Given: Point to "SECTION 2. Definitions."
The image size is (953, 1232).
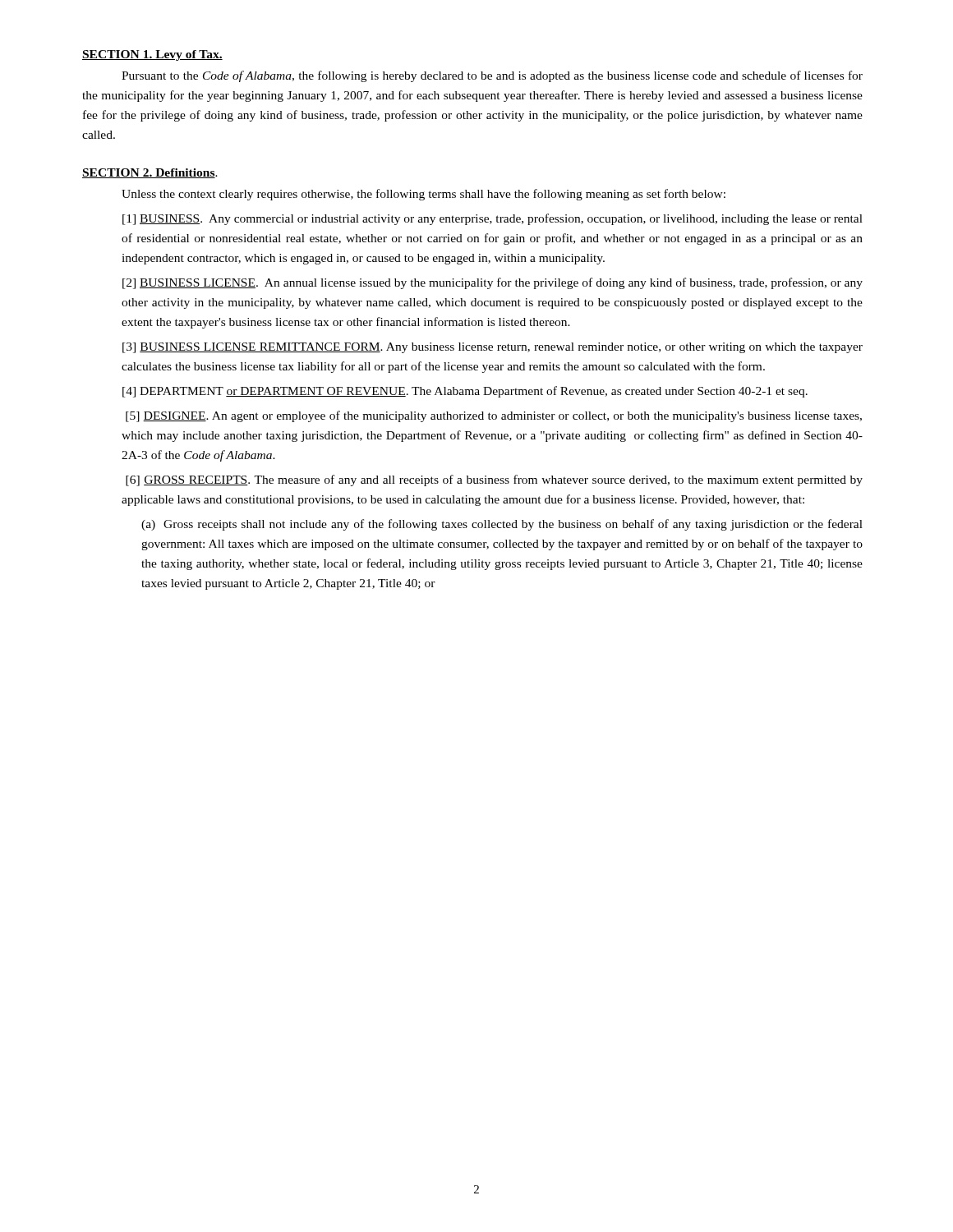Looking at the screenshot, I should [150, 172].
